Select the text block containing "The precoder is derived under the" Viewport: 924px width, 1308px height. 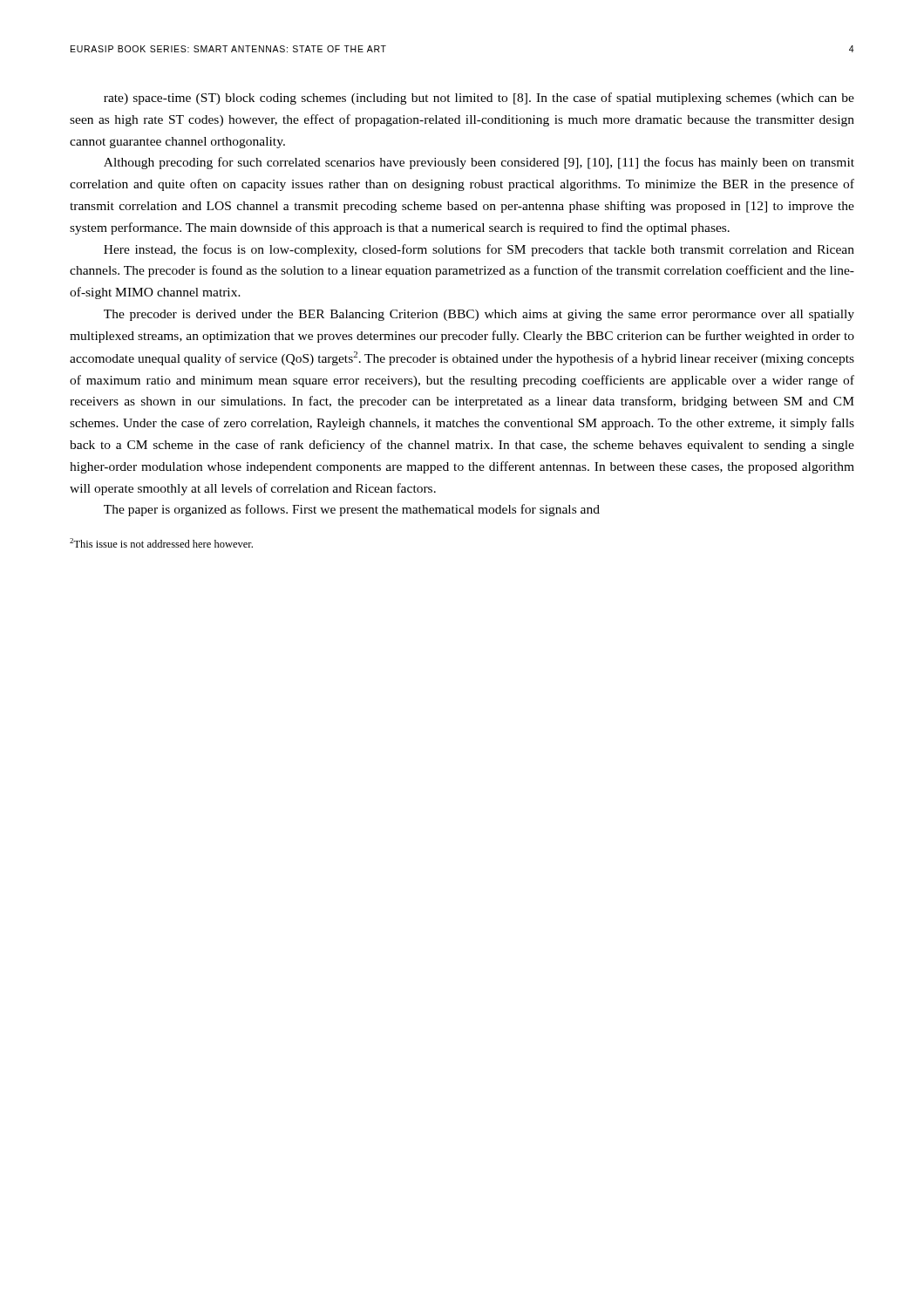coord(462,401)
